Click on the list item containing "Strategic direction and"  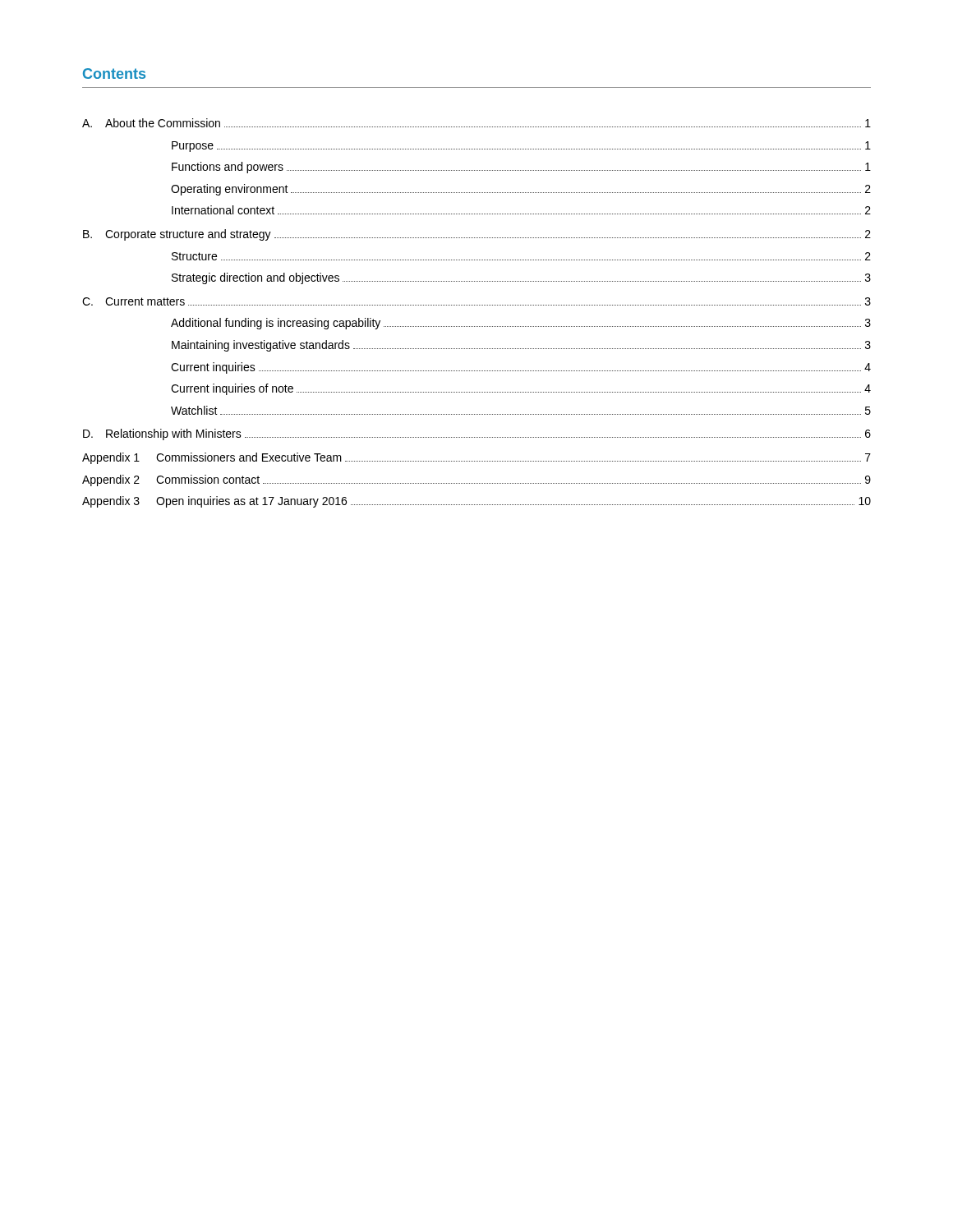point(521,278)
